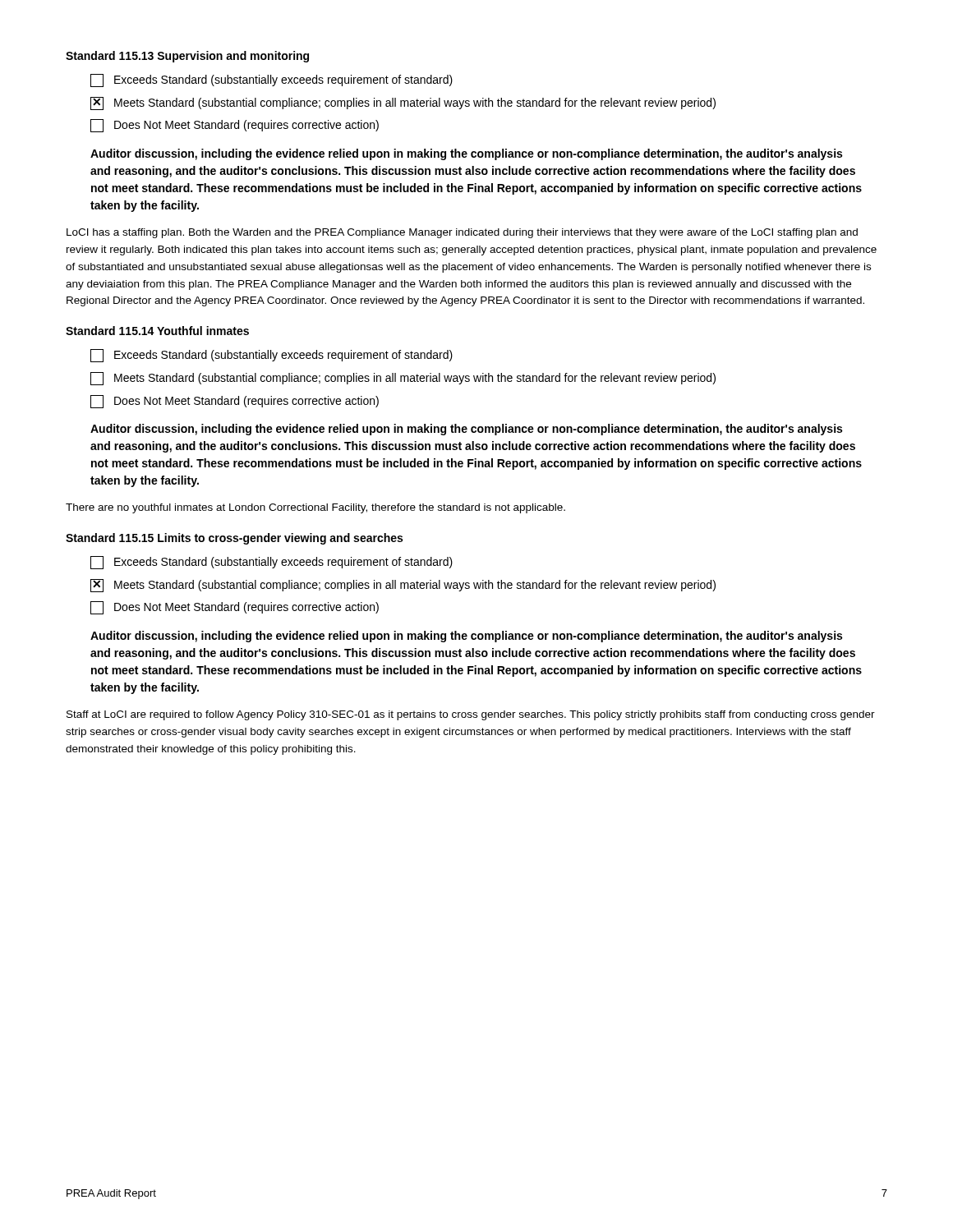Select the section header containing "Standard 115.14 Youthful inmates"
Viewport: 953px width, 1232px height.
158,331
